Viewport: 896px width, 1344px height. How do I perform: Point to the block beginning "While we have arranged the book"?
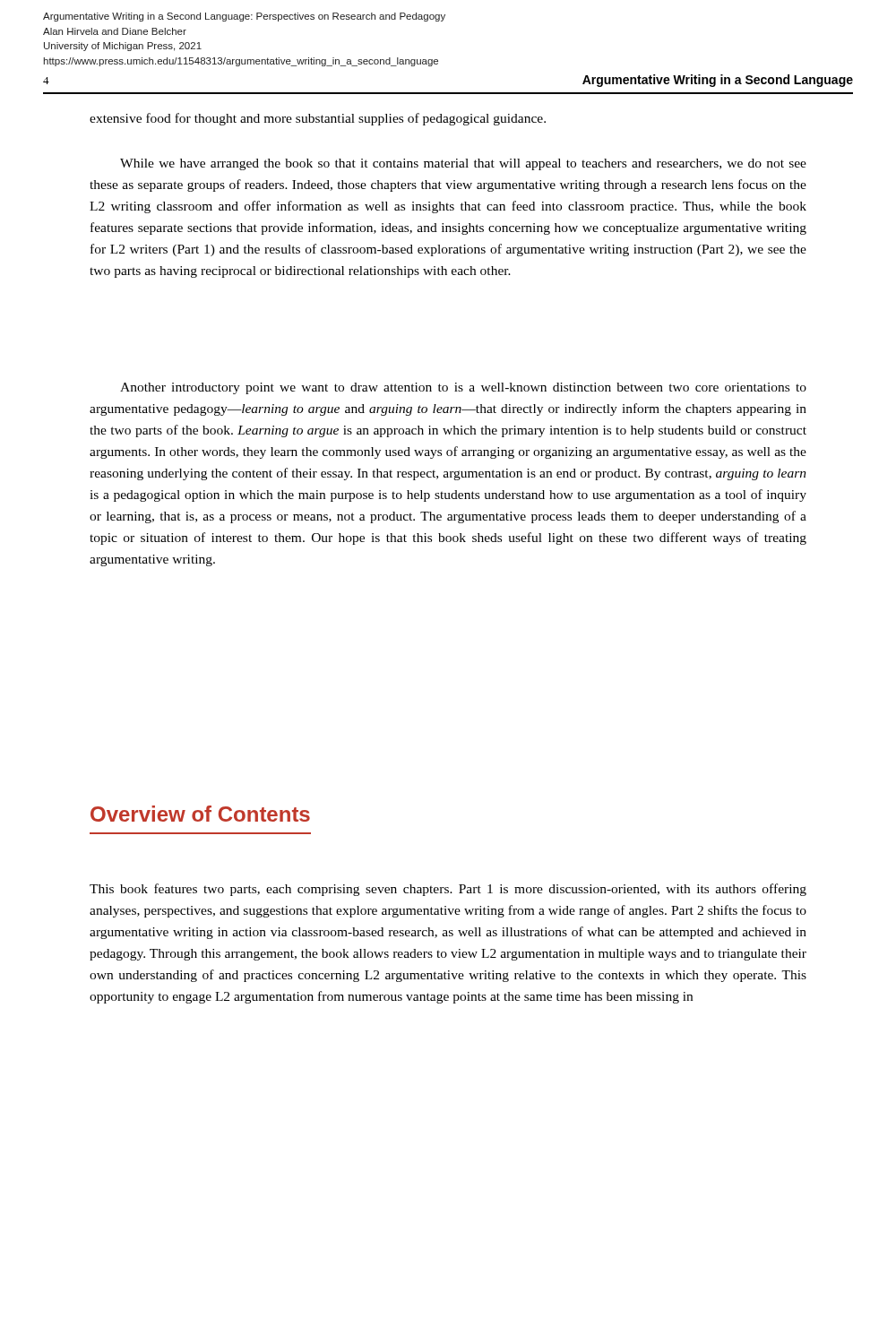(x=448, y=217)
